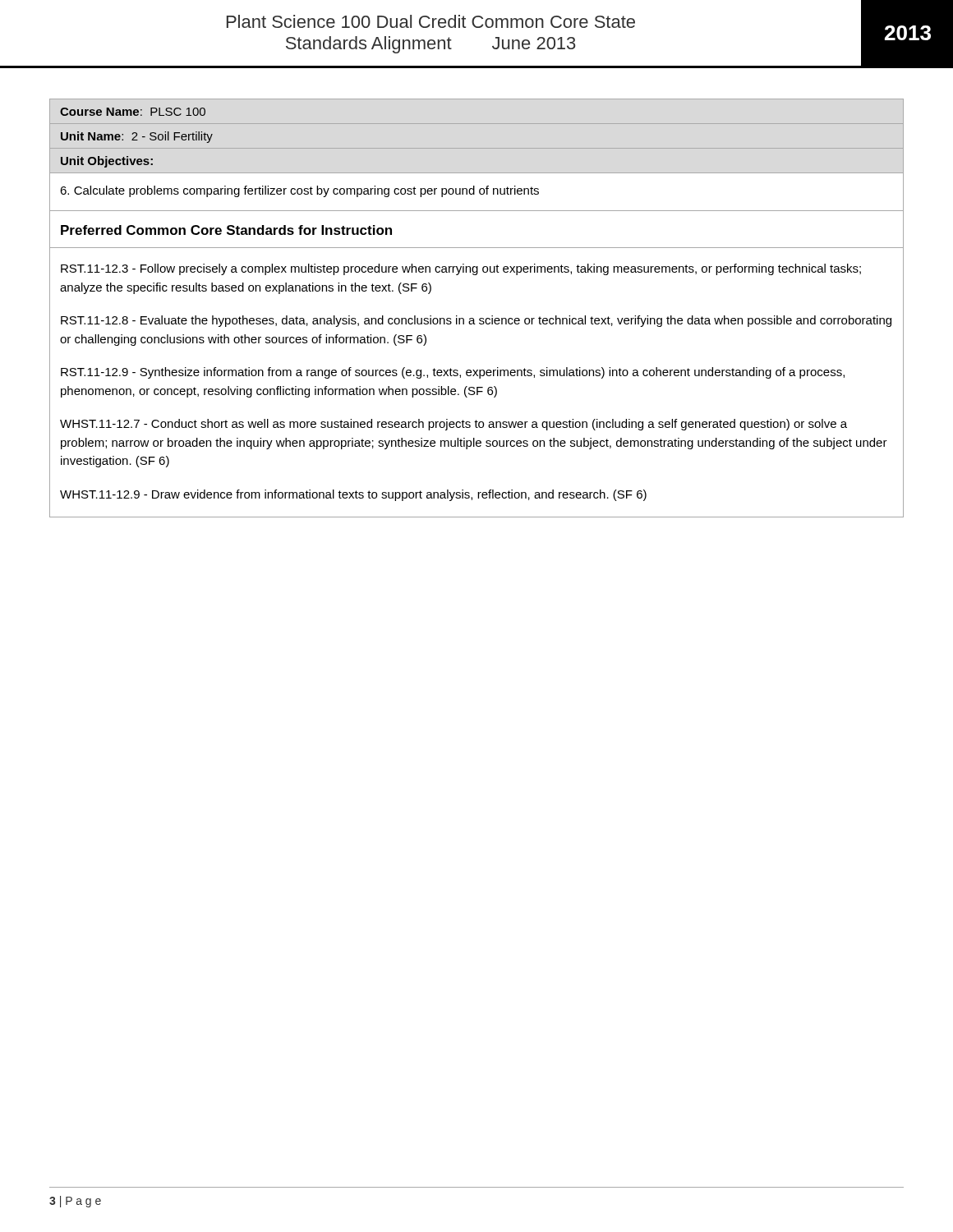Image resolution: width=953 pixels, height=1232 pixels.
Task: Locate the element starting "Unit Name: 2 - Soil"
Action: coord(136,136)
